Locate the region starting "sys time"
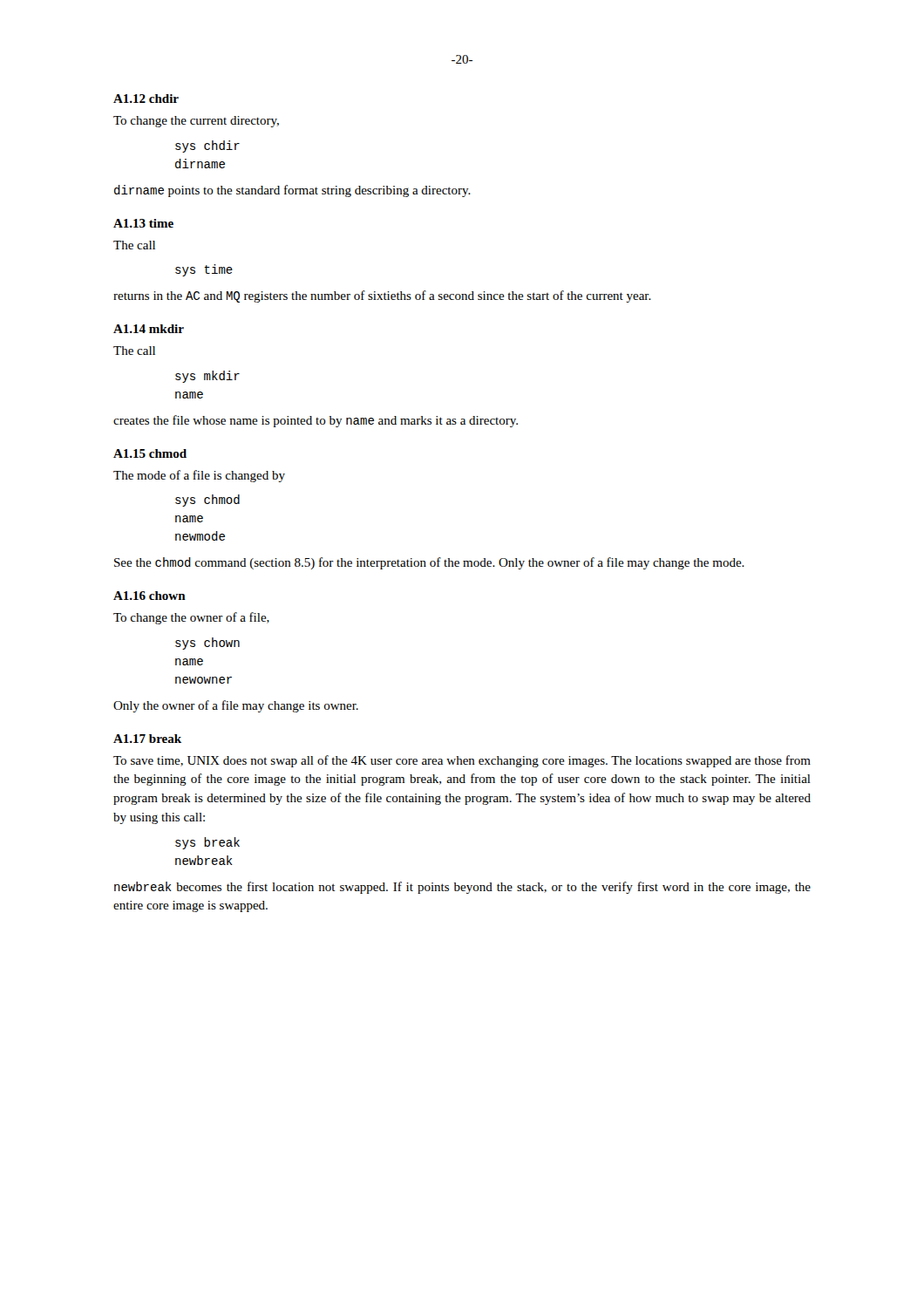Screen dimensions: 1308x924 pos(204,271)
